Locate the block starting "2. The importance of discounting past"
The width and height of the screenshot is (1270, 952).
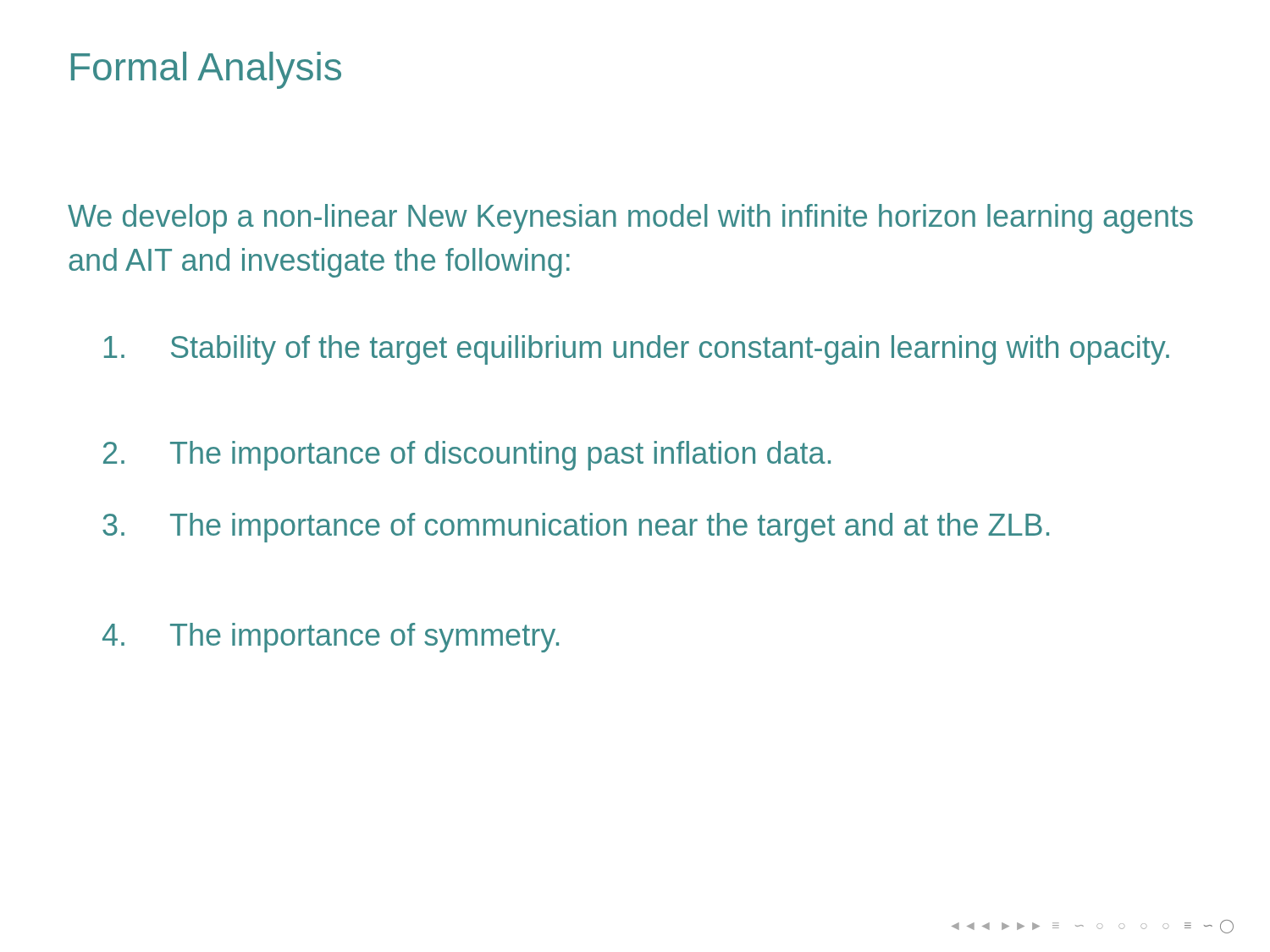[451, 454]
